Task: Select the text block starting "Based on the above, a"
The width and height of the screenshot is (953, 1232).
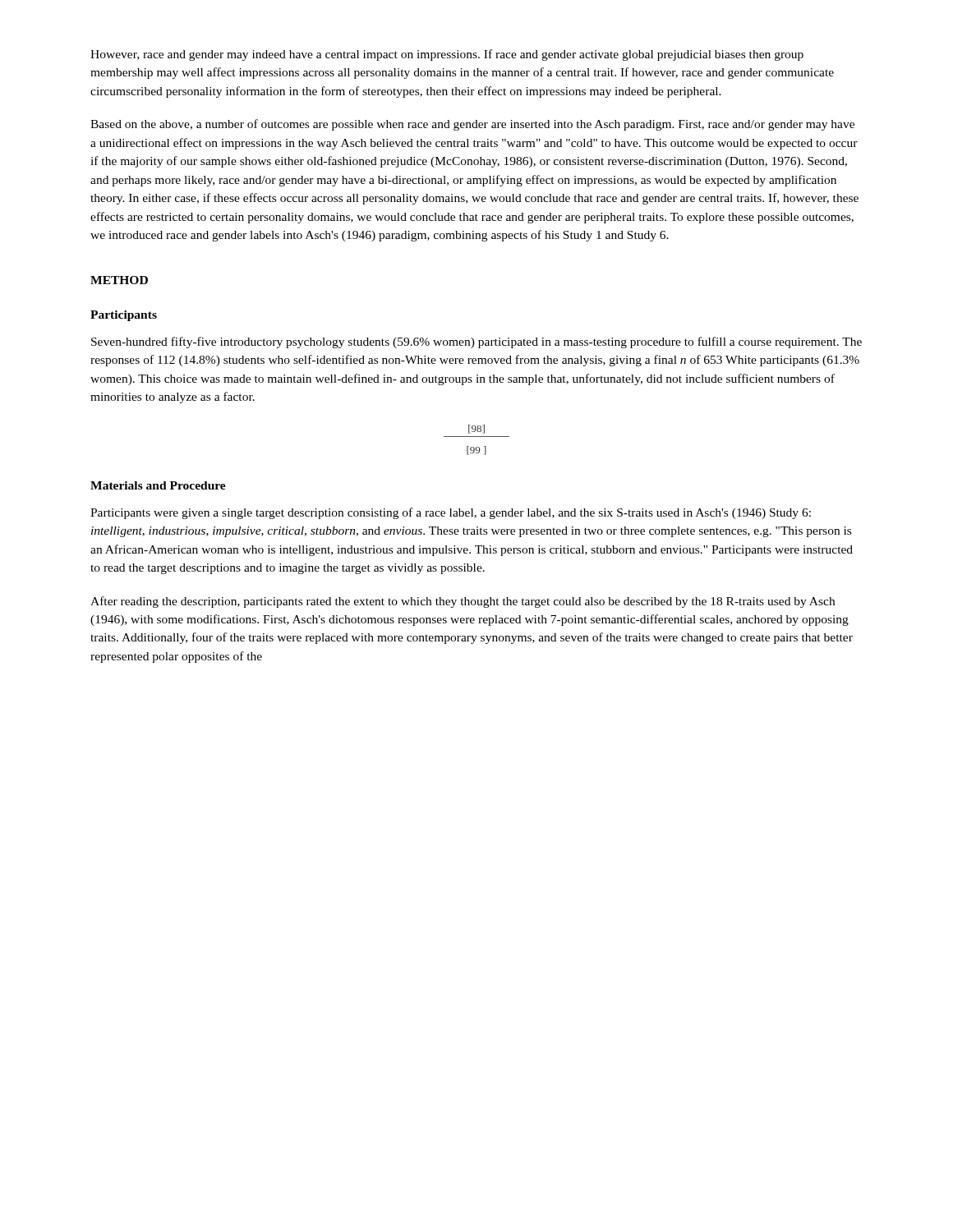Action: 475,179
